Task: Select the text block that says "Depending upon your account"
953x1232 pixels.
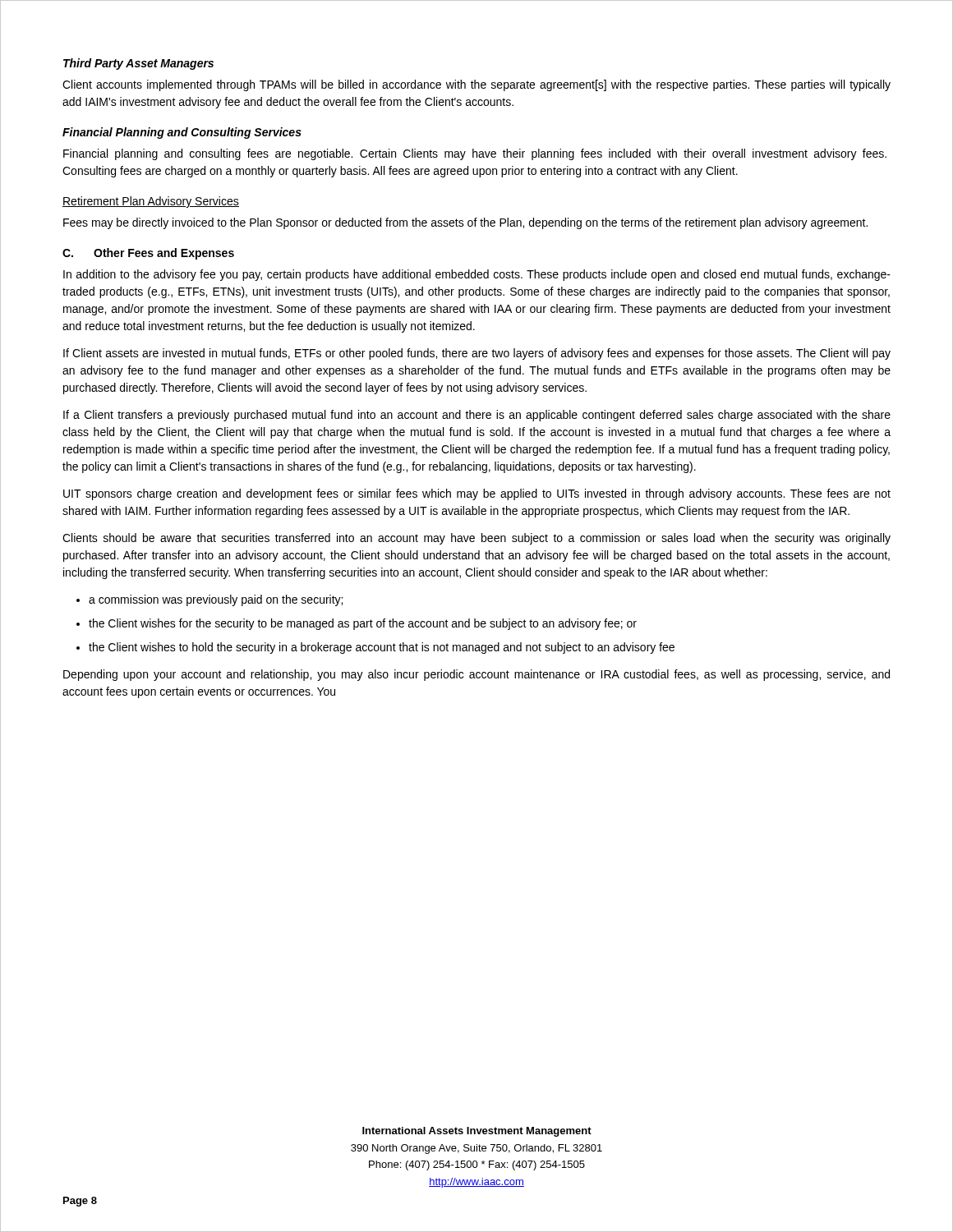Action: click(476, 683)
